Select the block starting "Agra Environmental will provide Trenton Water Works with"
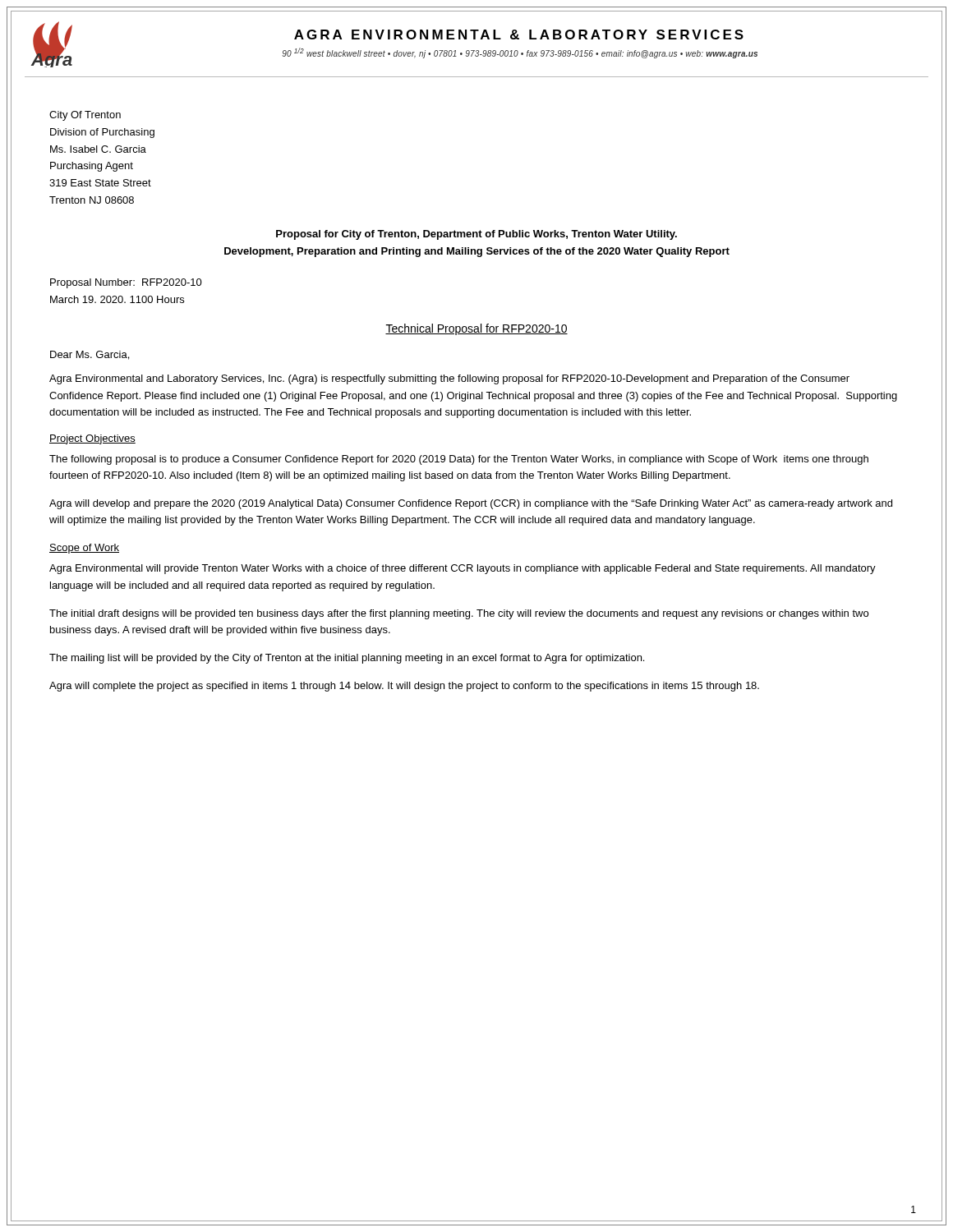The image size is (953, 1232). click(x=462, y=577)
